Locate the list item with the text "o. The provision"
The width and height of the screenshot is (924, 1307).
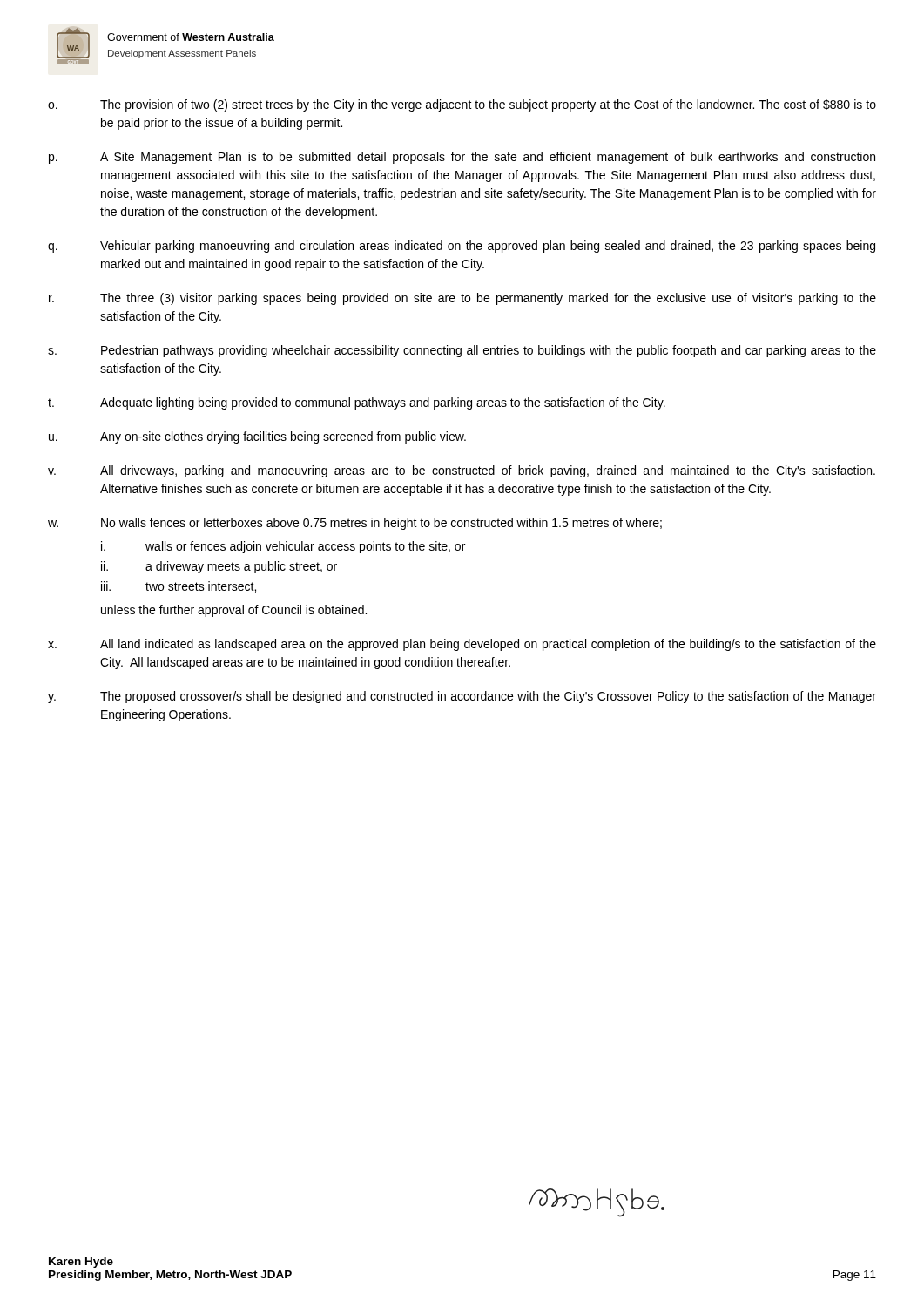click(462, 114)
